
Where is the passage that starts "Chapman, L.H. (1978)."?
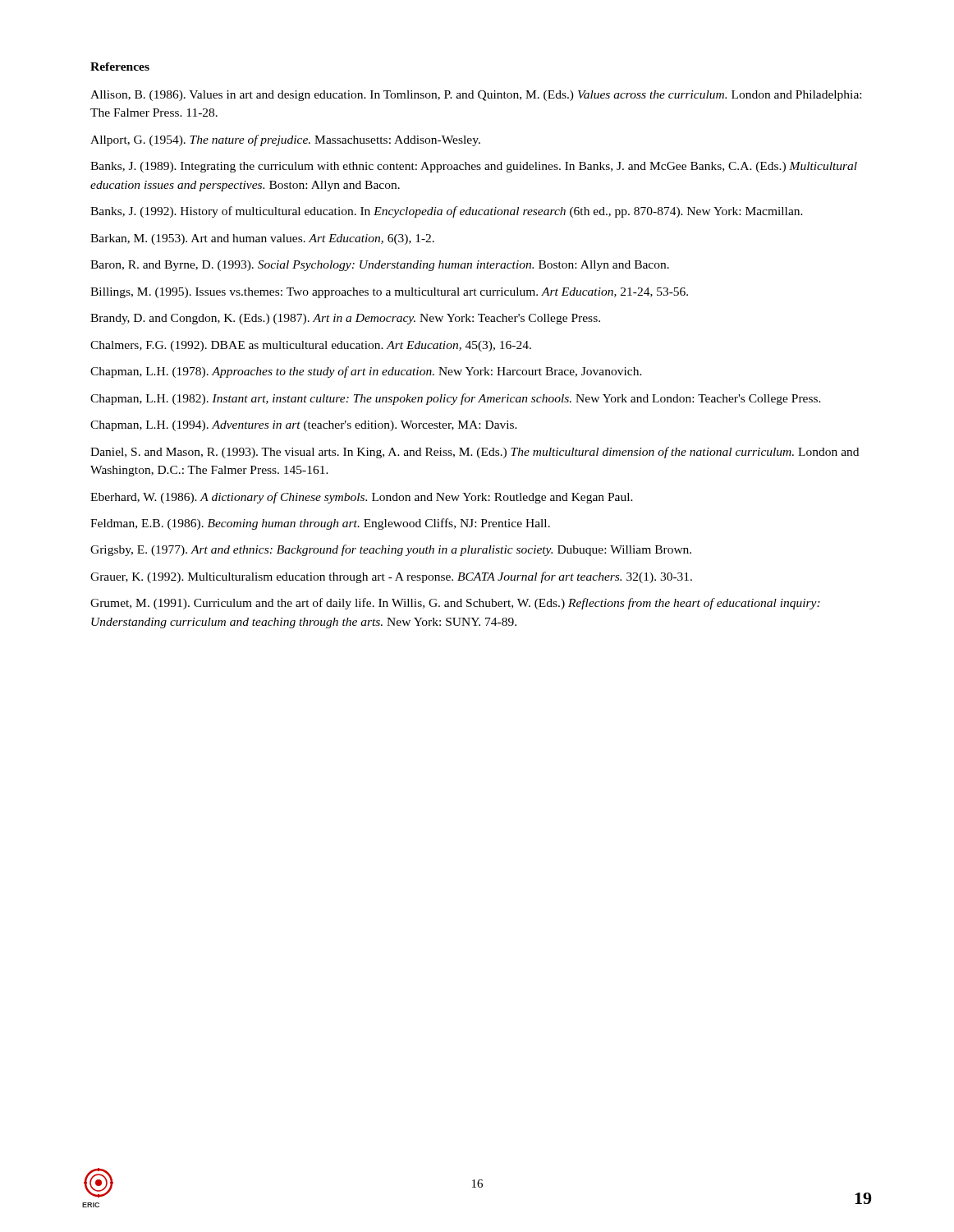click(366, 371)
